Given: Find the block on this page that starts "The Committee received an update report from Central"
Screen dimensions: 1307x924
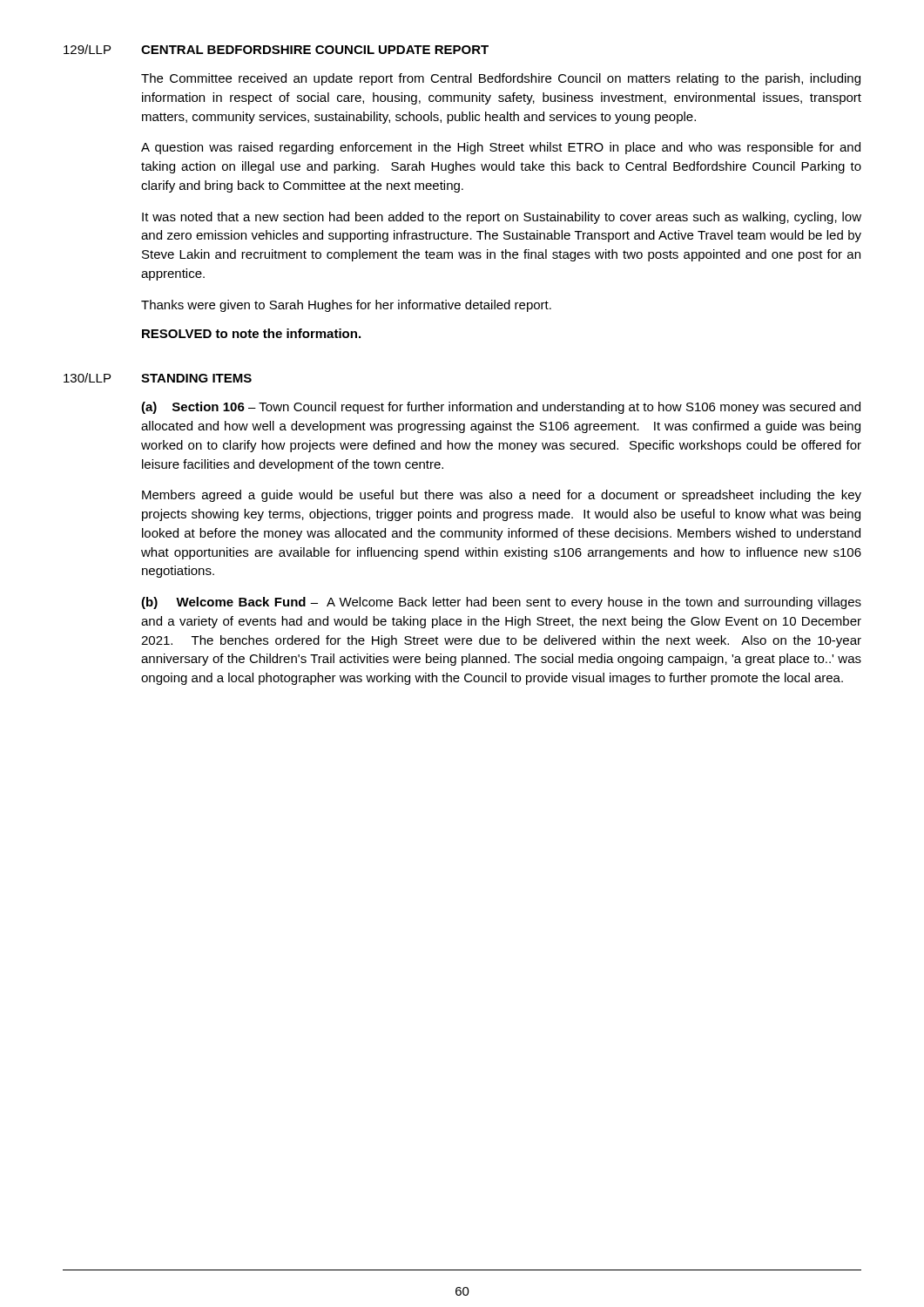Looking at the screenshot, I should (x=501, y=97).
